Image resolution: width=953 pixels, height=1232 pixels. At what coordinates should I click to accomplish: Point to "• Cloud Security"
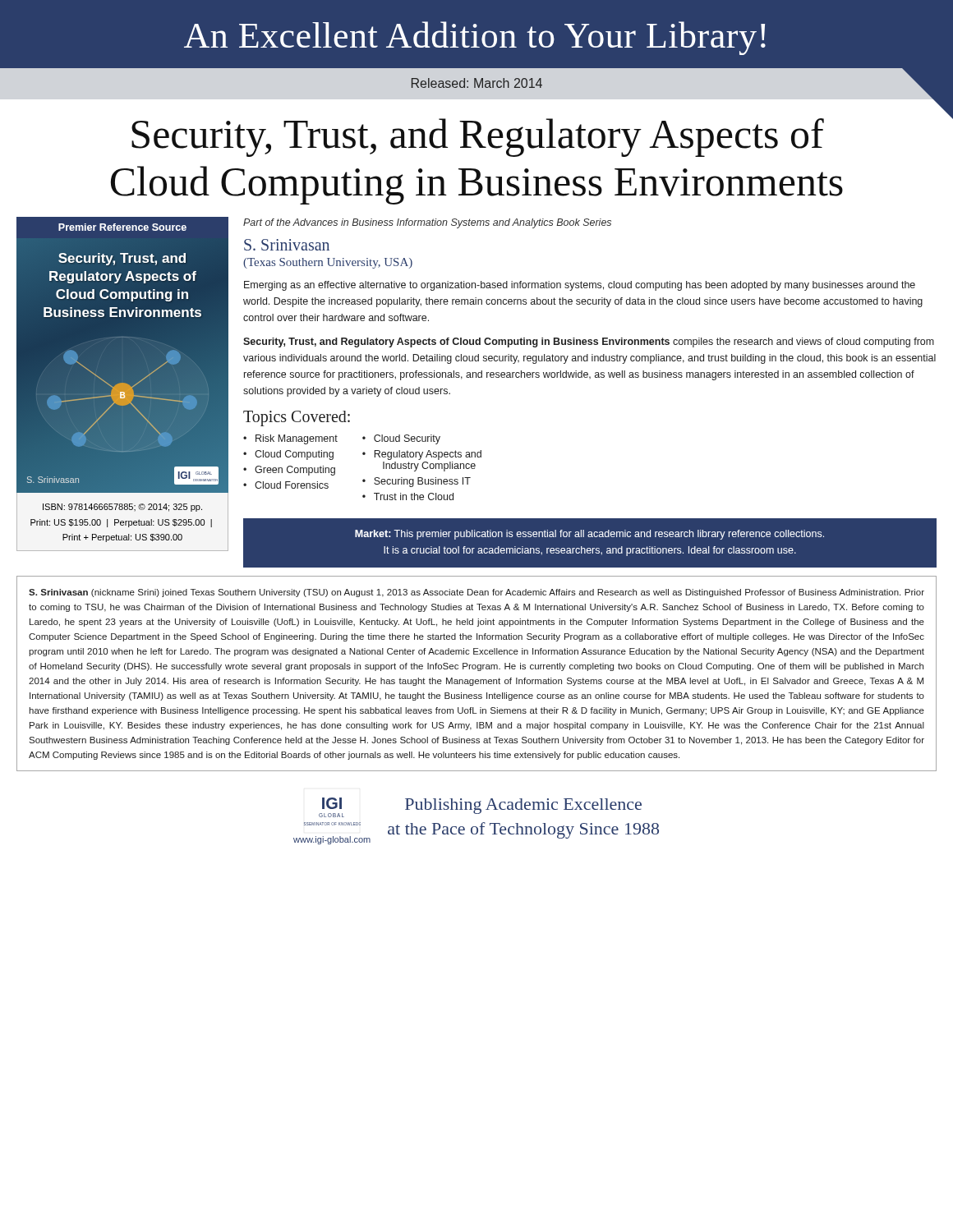(401, 439)
